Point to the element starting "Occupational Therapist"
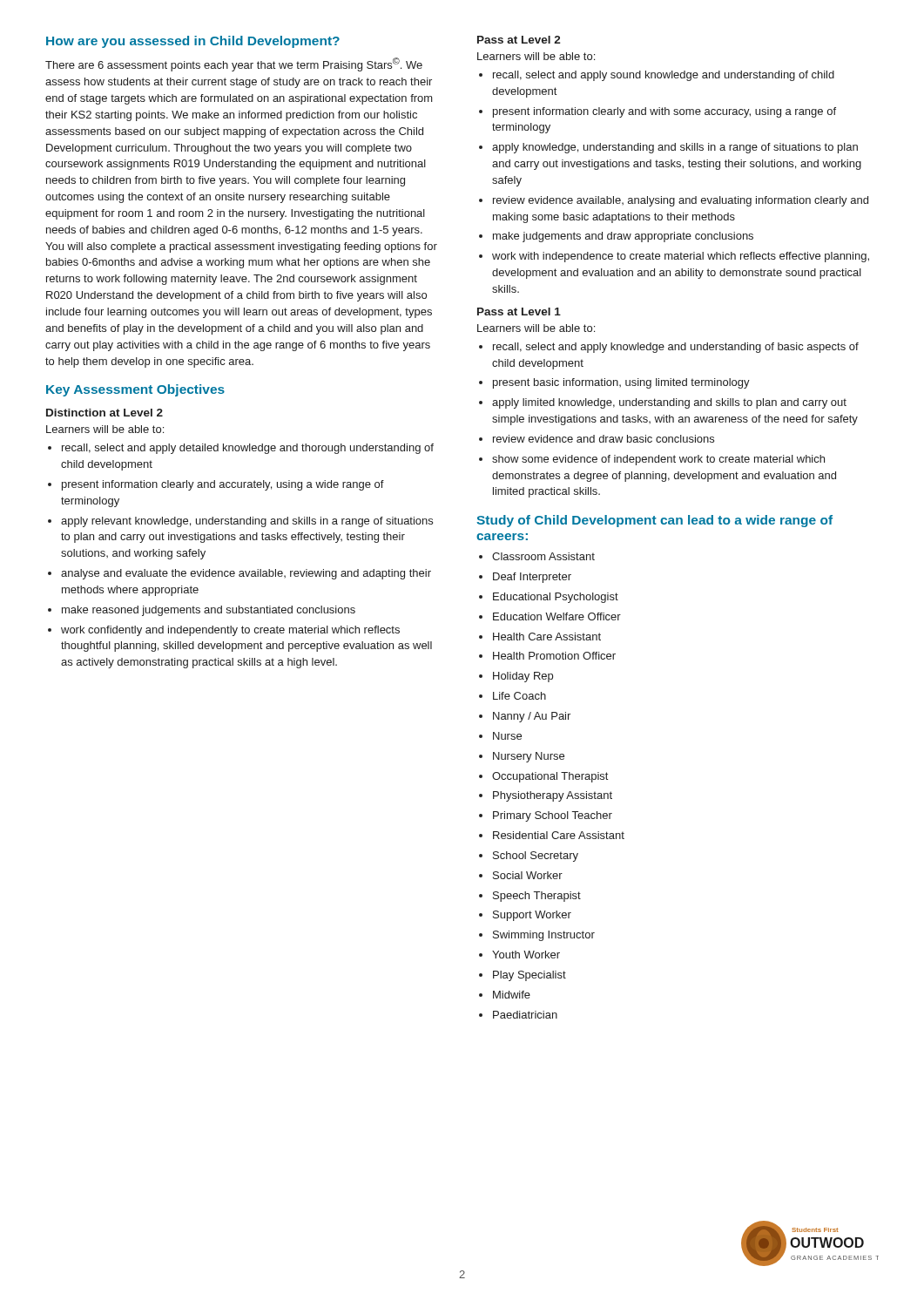This screenshot has height=1307, width=924. 550,776
